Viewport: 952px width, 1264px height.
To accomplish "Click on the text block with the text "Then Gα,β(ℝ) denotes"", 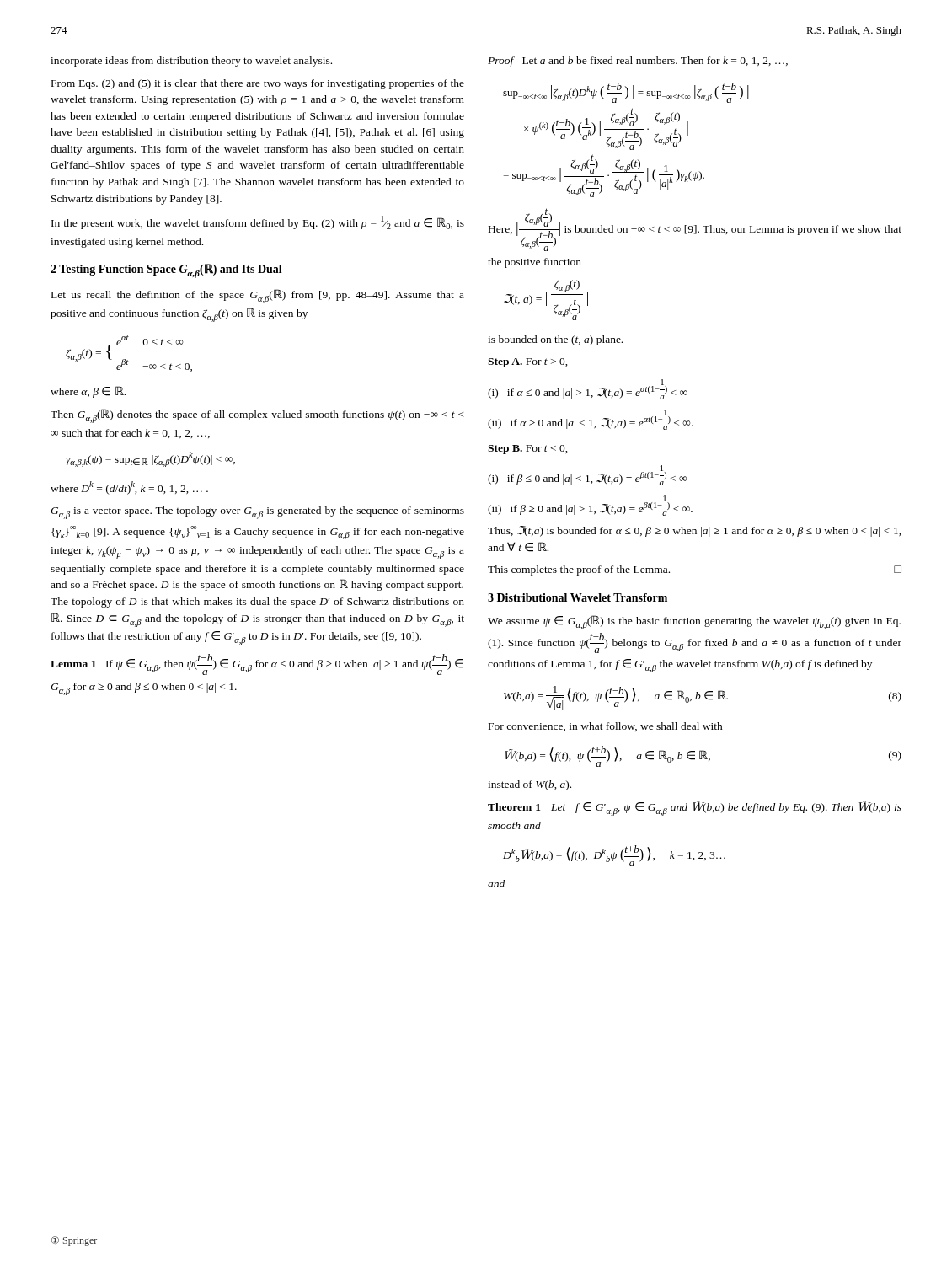I will (257, 424).
